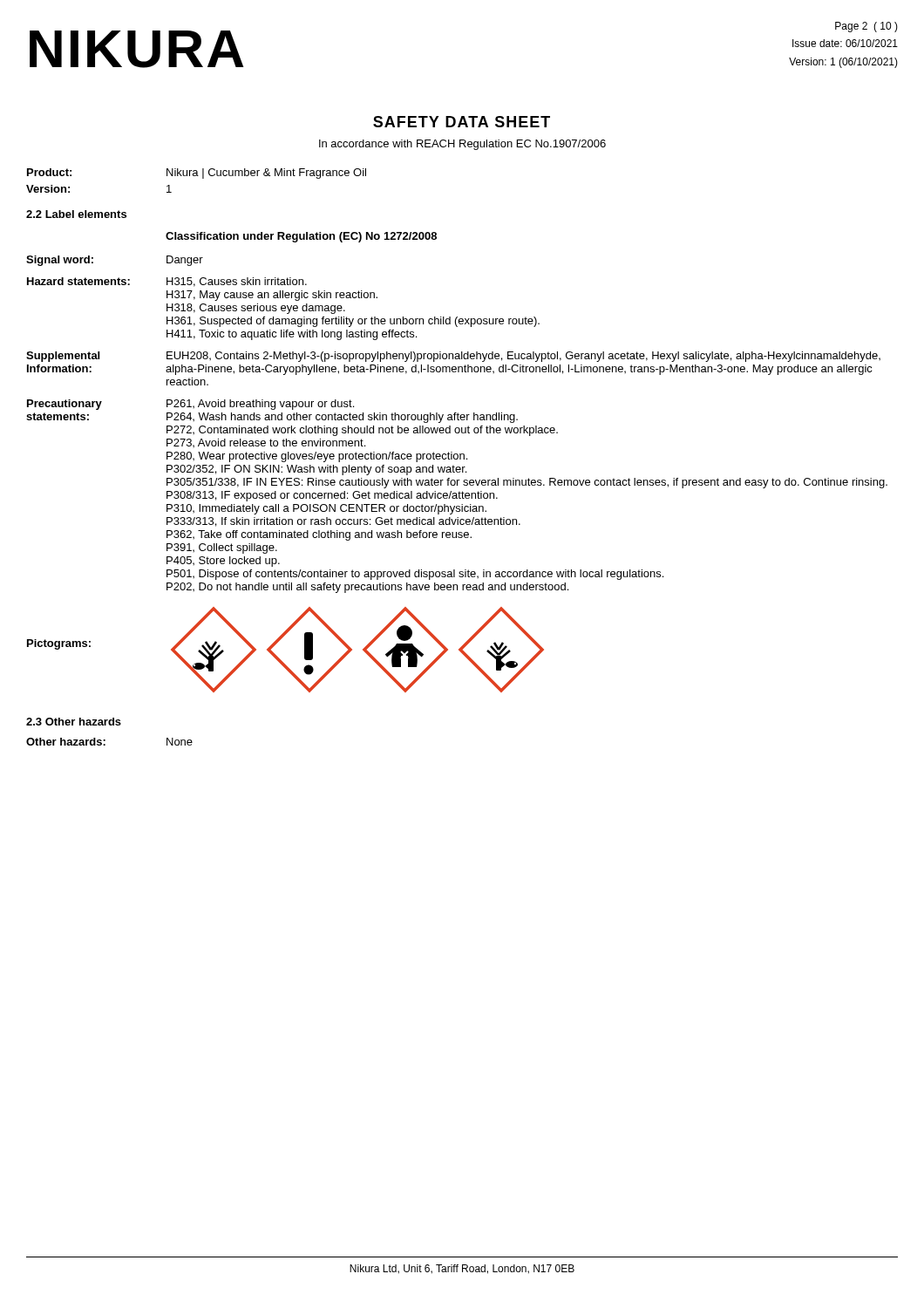Locate the text that reads "Version: 1"
Viewport: 924px width, 1308px height.
pyautogui.click(x=47, y=189)
